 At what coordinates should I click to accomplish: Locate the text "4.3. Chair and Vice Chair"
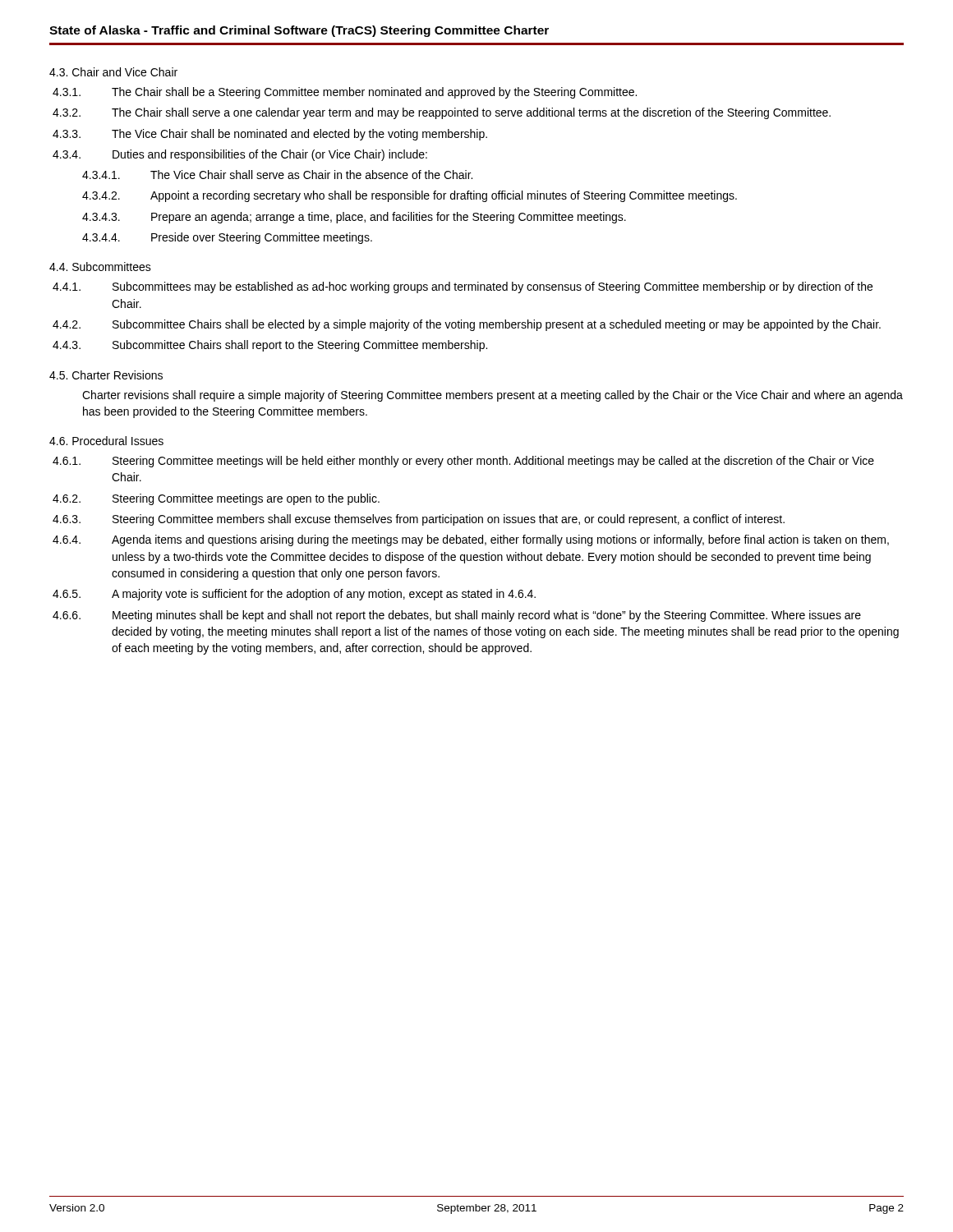point(113,72)
